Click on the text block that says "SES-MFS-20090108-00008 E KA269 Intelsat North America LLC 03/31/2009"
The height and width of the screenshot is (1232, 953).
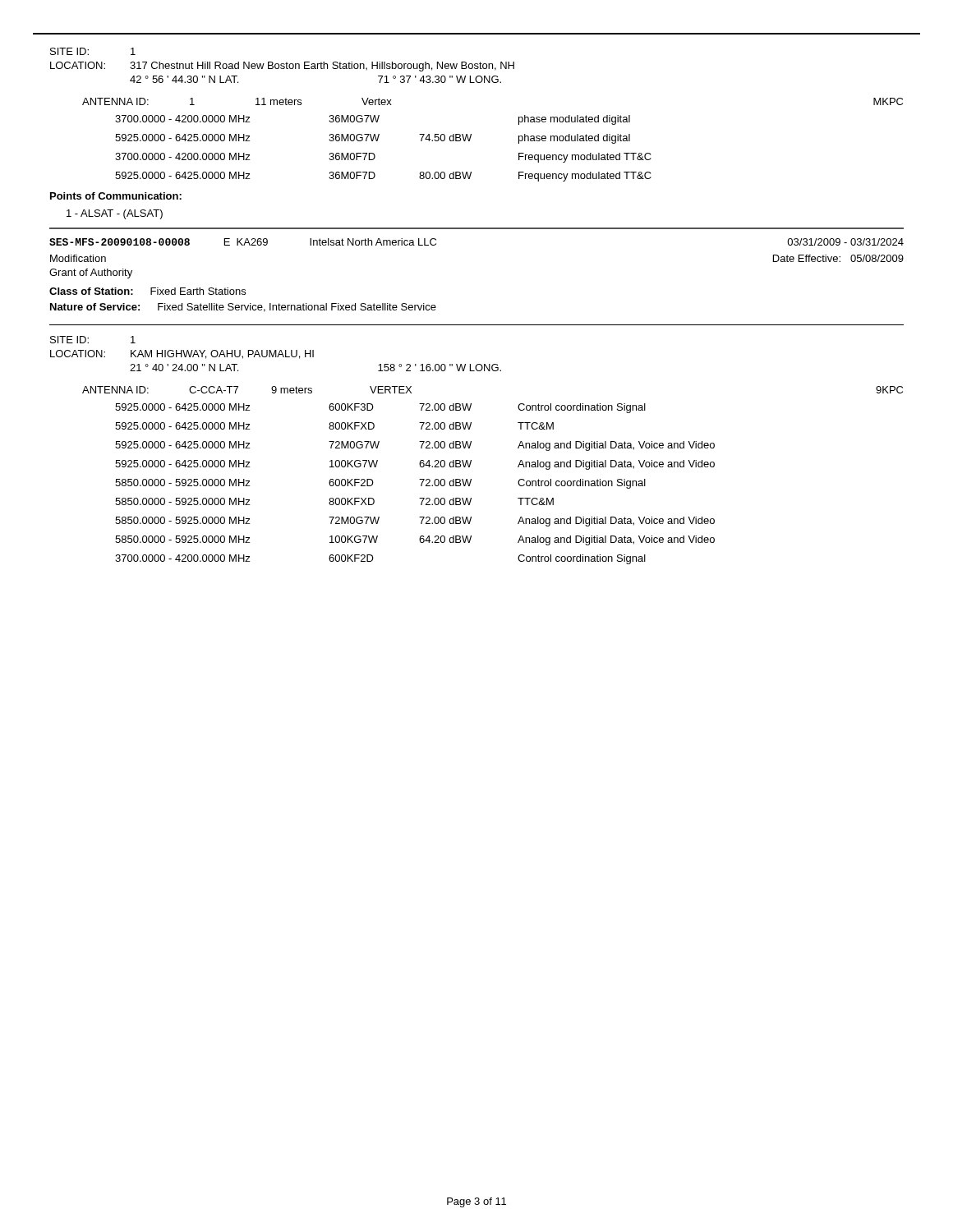pyautogui.click(x=122, y=242)
